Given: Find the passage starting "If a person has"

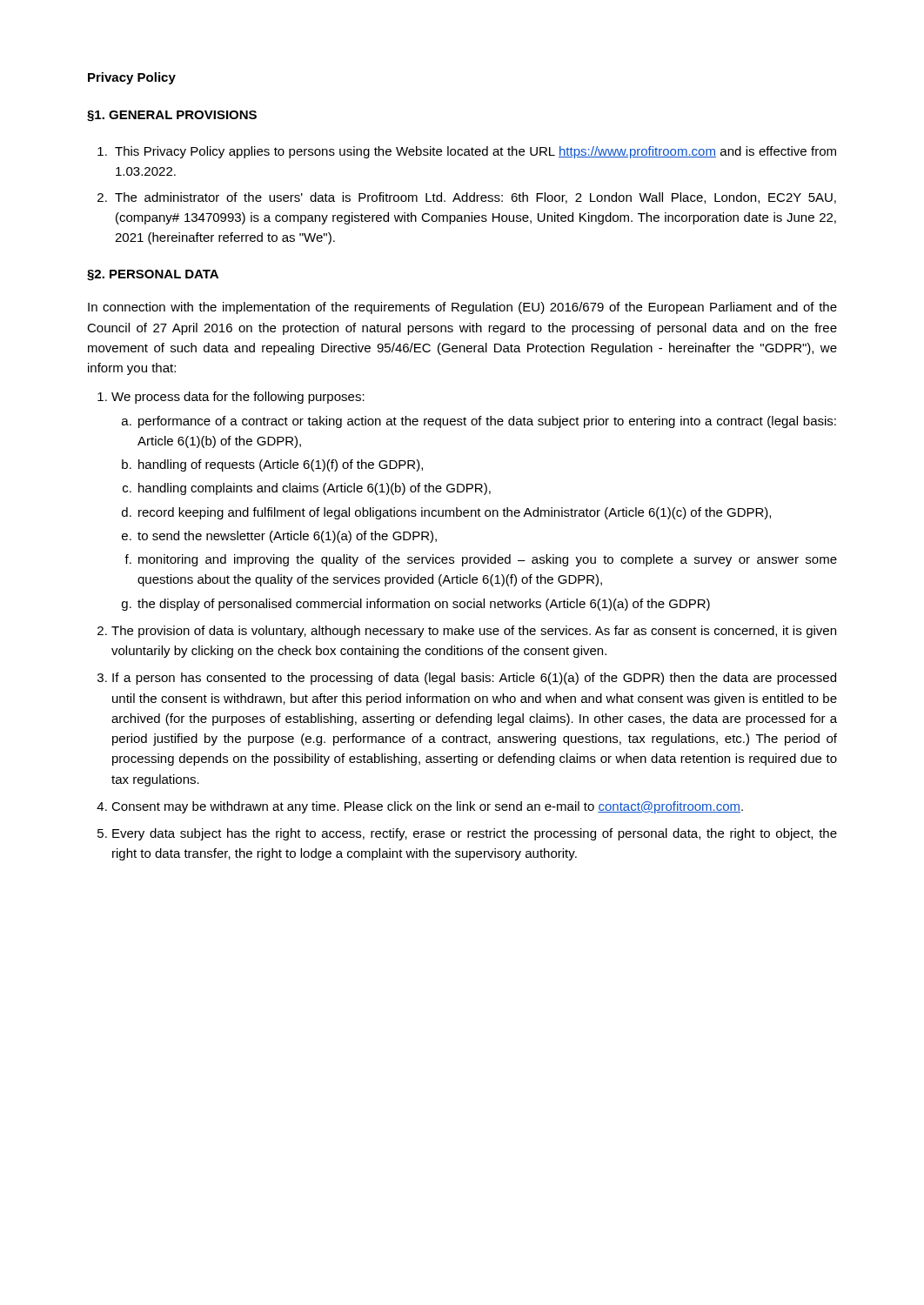Looking at the screenshot, I should pos(474,728).
